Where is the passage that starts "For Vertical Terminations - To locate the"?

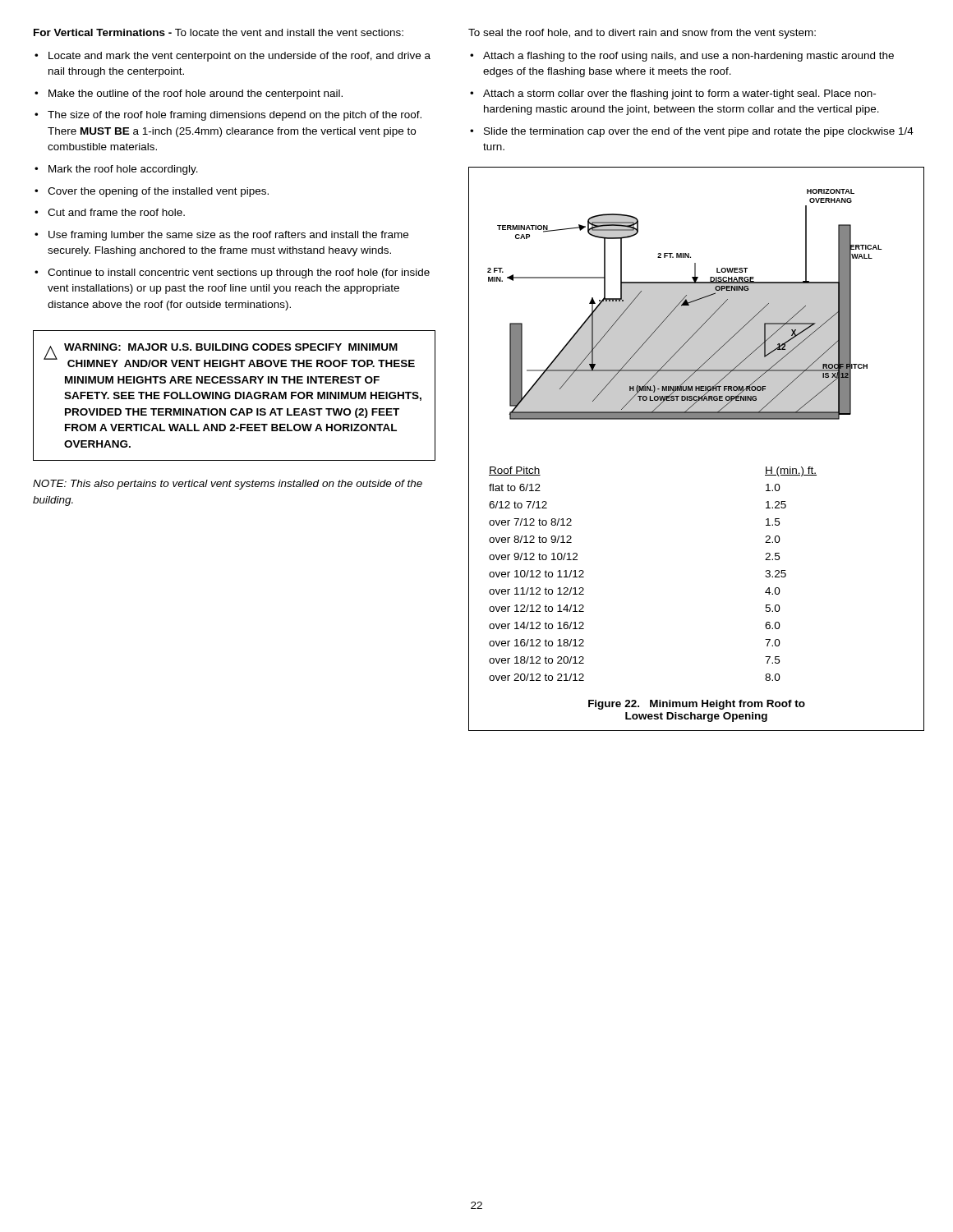tap(219, 32)
